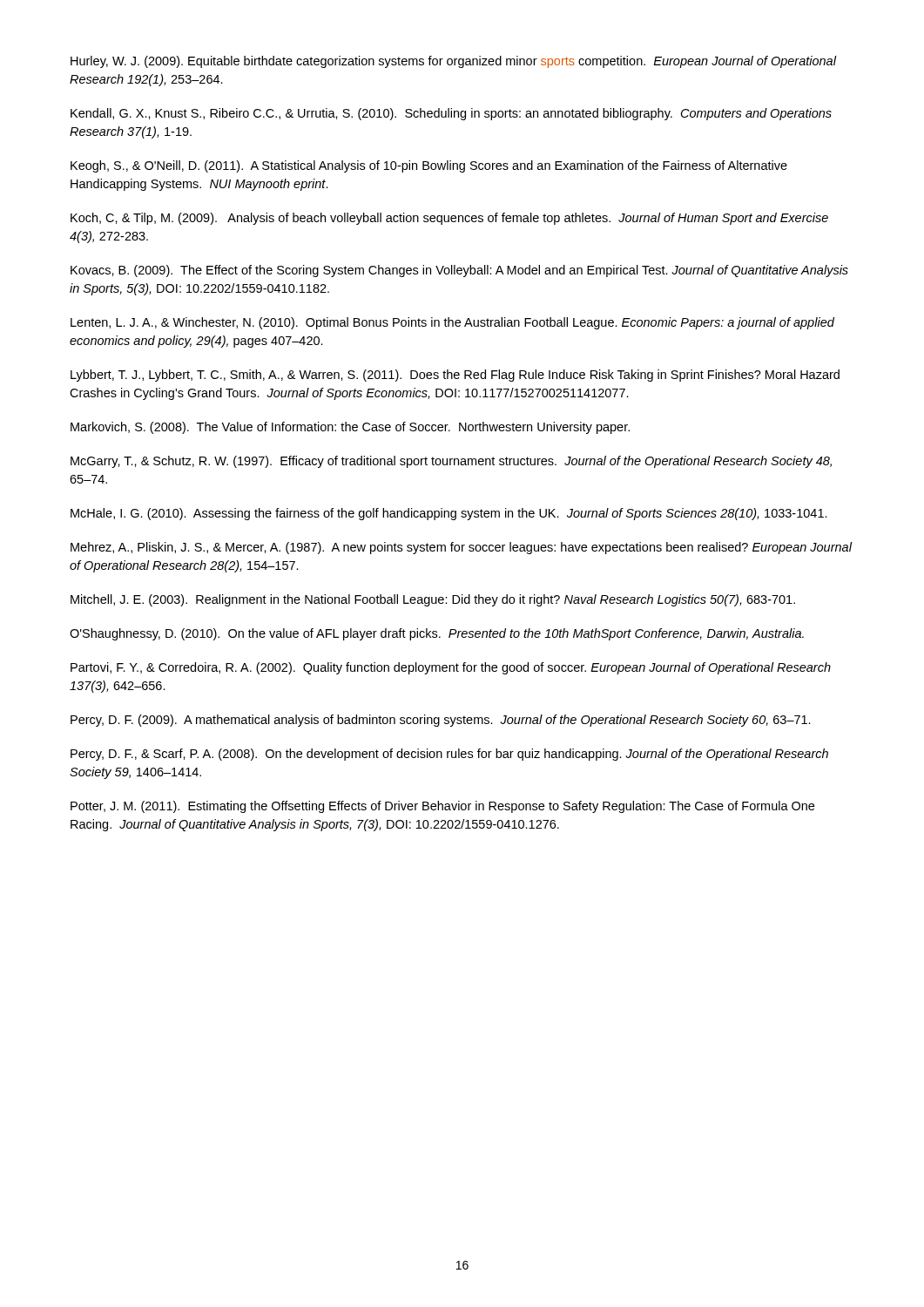Point to the block beginning "Lybbert, T. J., Lybbert, T. C., Smith,"
Image resolution: width=924 pixels, height=1307 pixels.
[x=455, y=384]
